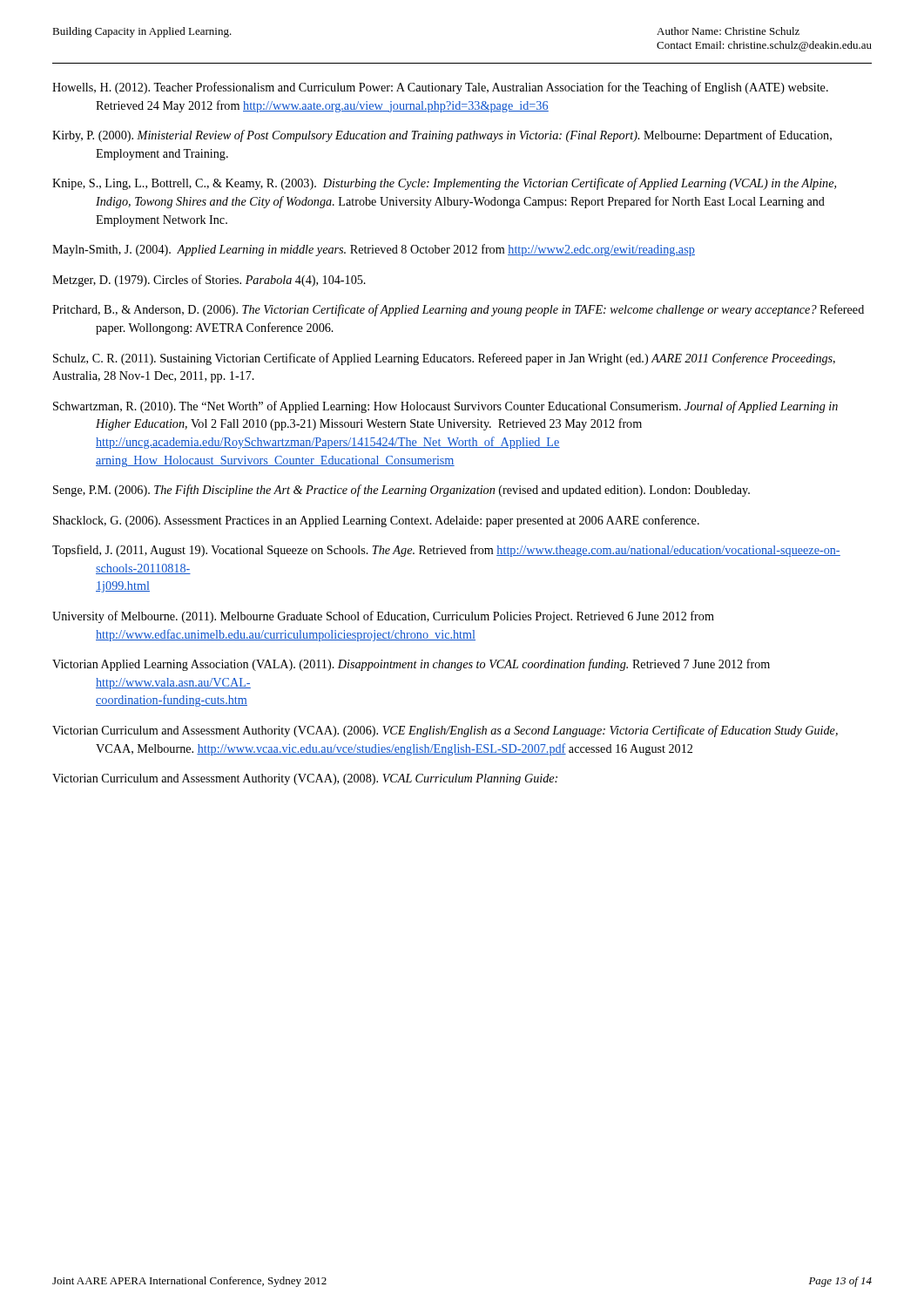Select the list item that reads "Schwartzman, R. (2010). The “Net"
The width and height of the screenshot is (924, 1307).
coord(445,433)
